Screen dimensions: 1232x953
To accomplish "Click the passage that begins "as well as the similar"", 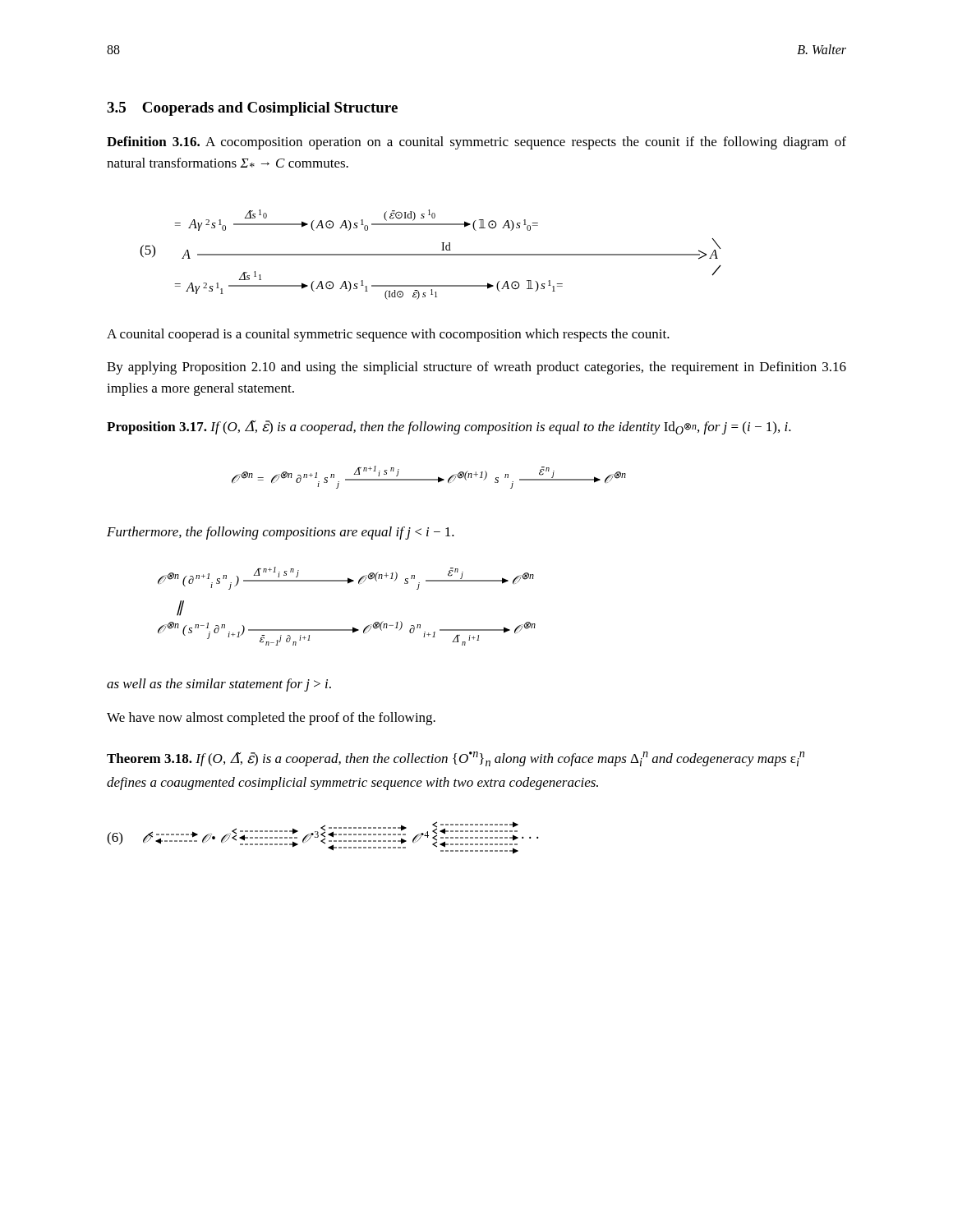I will click(x=219, y=684).
